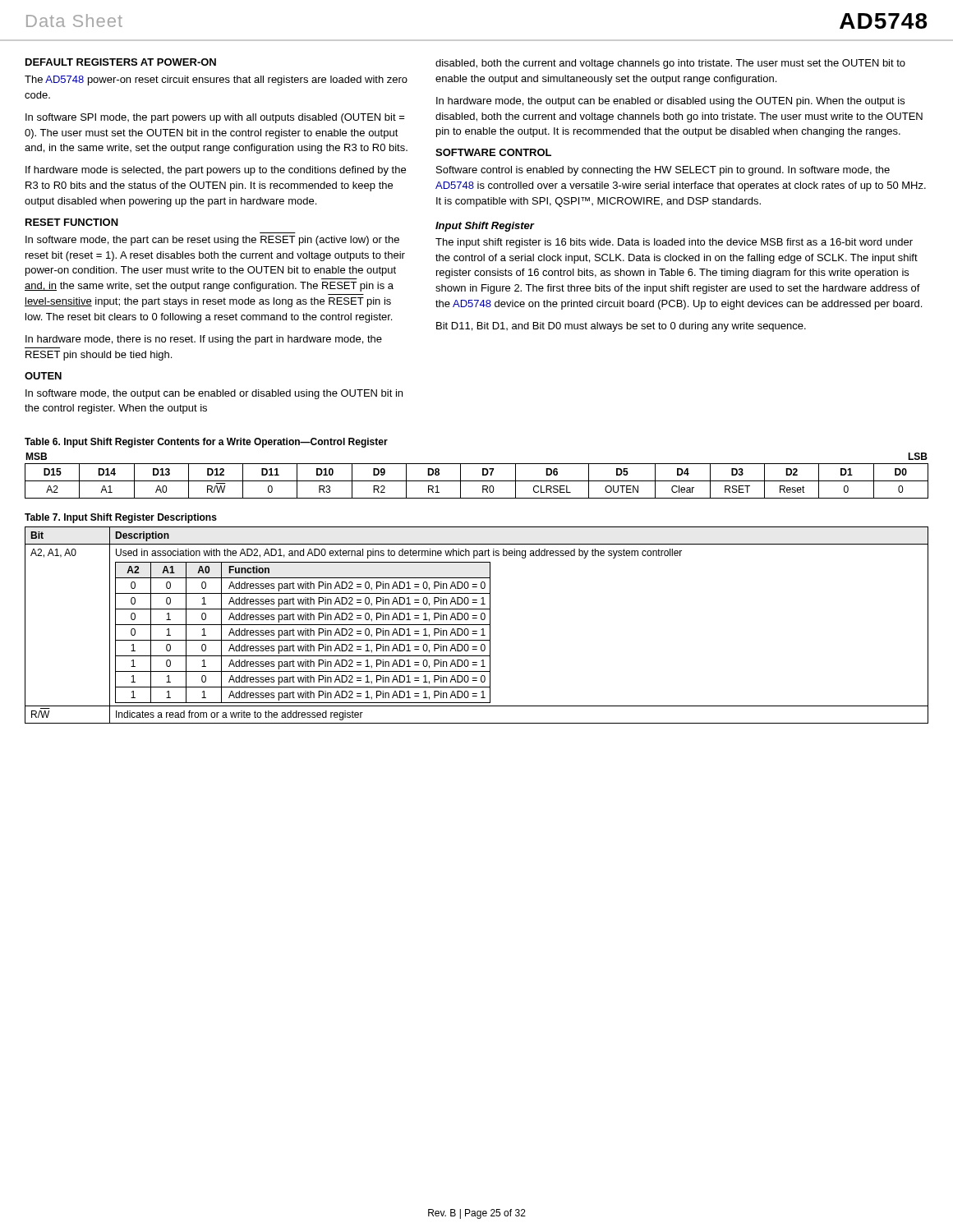This screenshot has width=953, height=1232.
Task: Click on the text starting "In hardware mode, there"
Action: pyautogui.click(x=218, y=347)
